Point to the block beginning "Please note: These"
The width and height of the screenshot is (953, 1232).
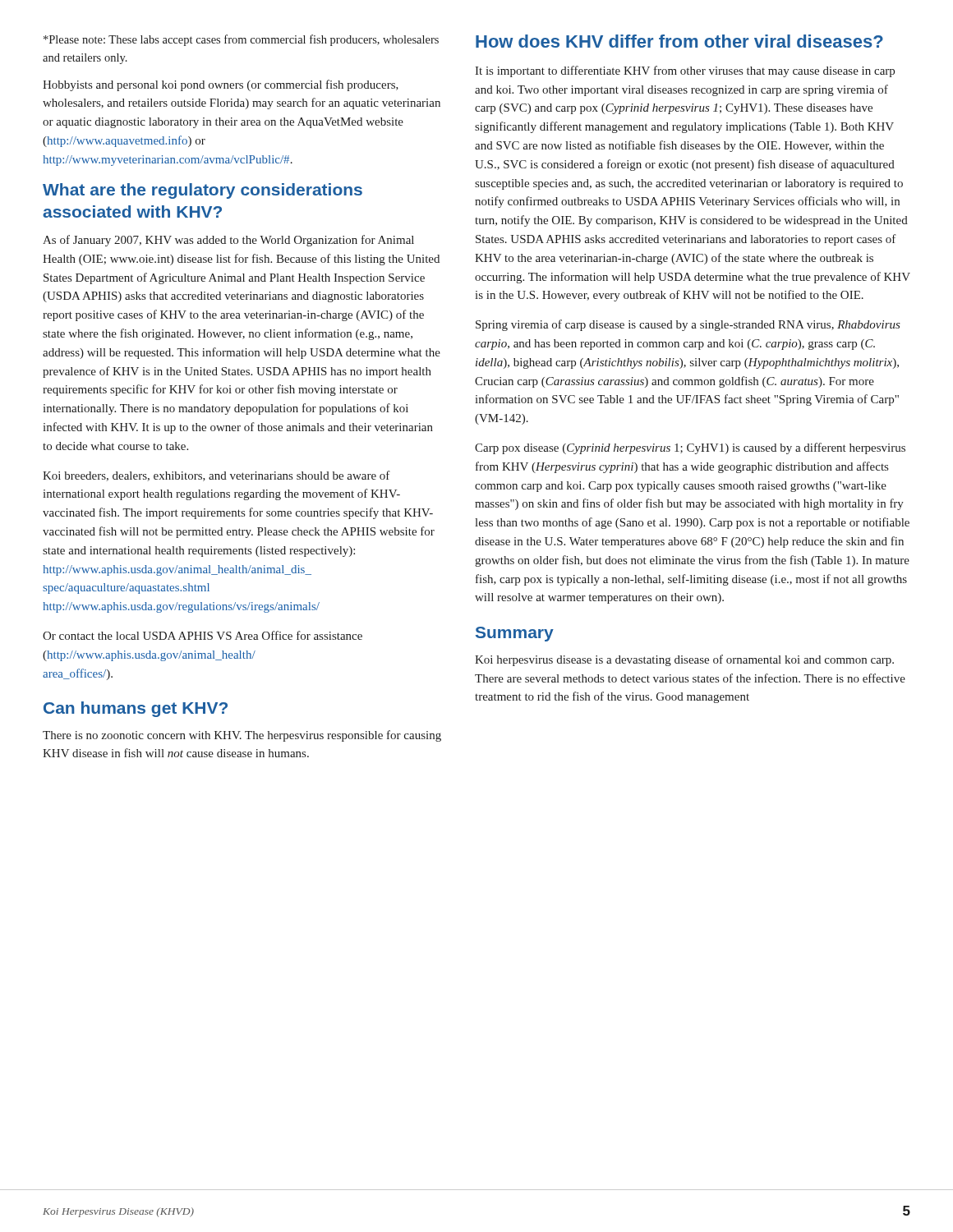[x=244, y=49]
